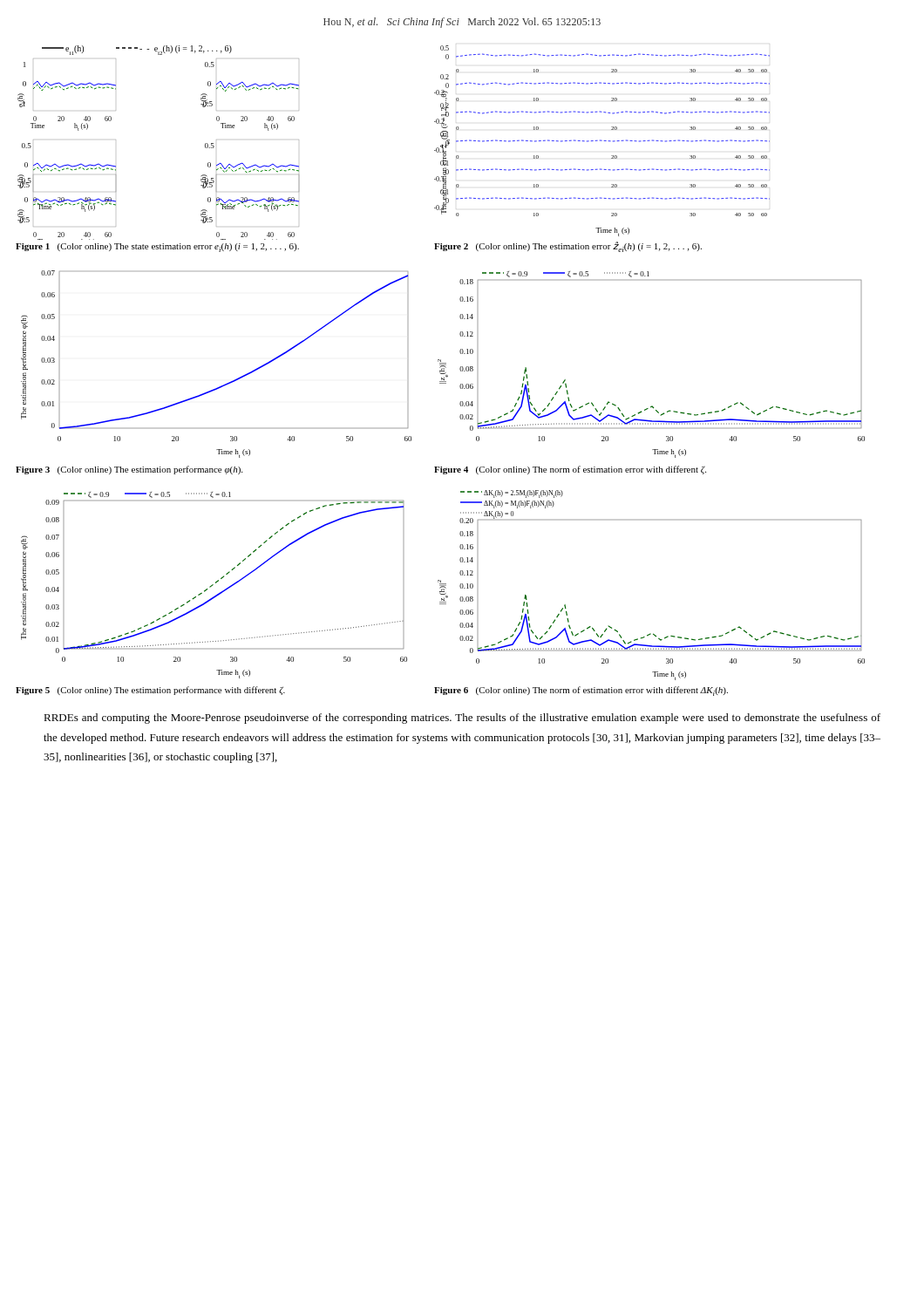Click on the caption that says "Figure 4 (Color online) The norm of estimation"

pyautogui.click(x=571, y=469)
